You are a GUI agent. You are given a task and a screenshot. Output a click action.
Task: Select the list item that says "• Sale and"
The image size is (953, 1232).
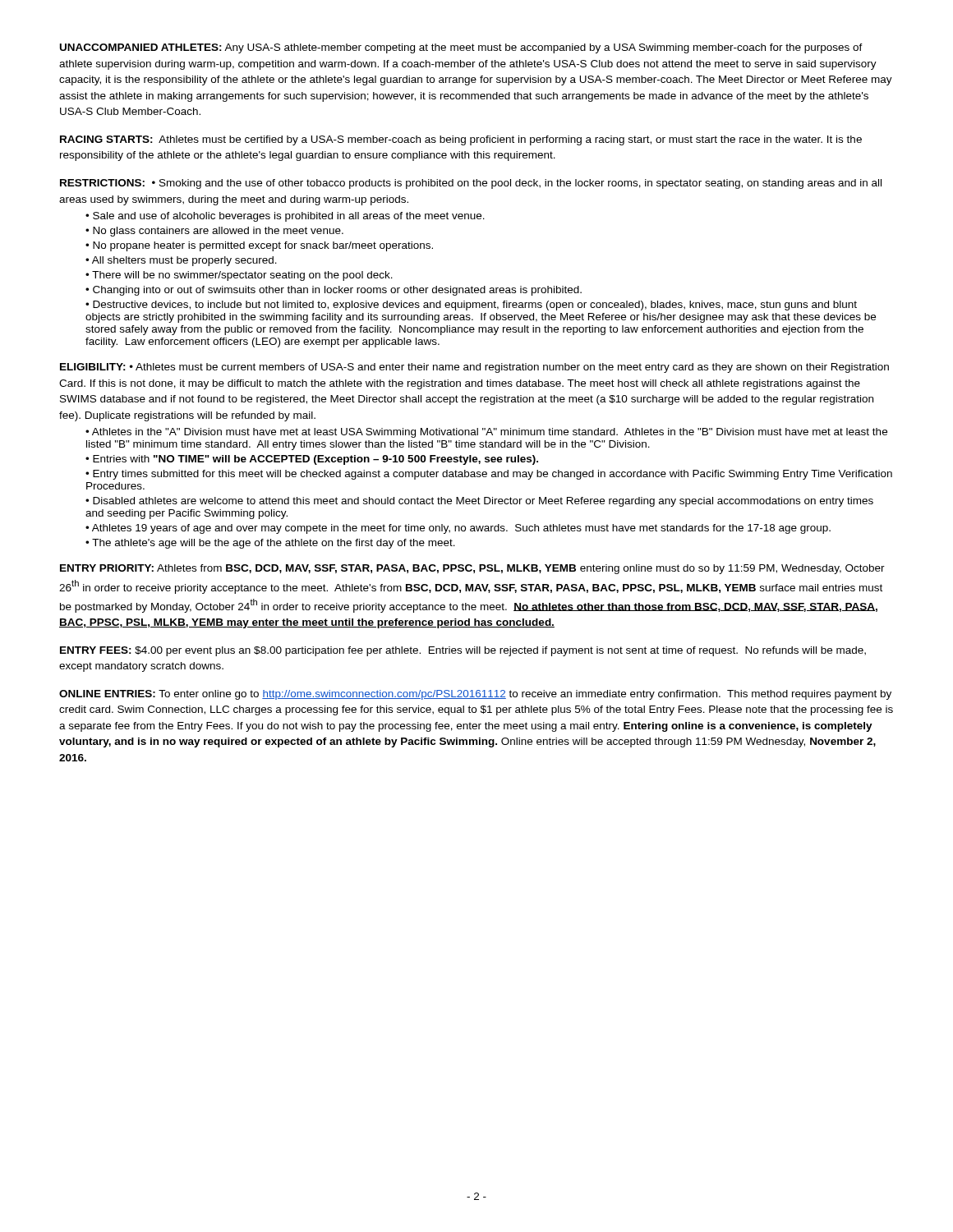(285, 216)
